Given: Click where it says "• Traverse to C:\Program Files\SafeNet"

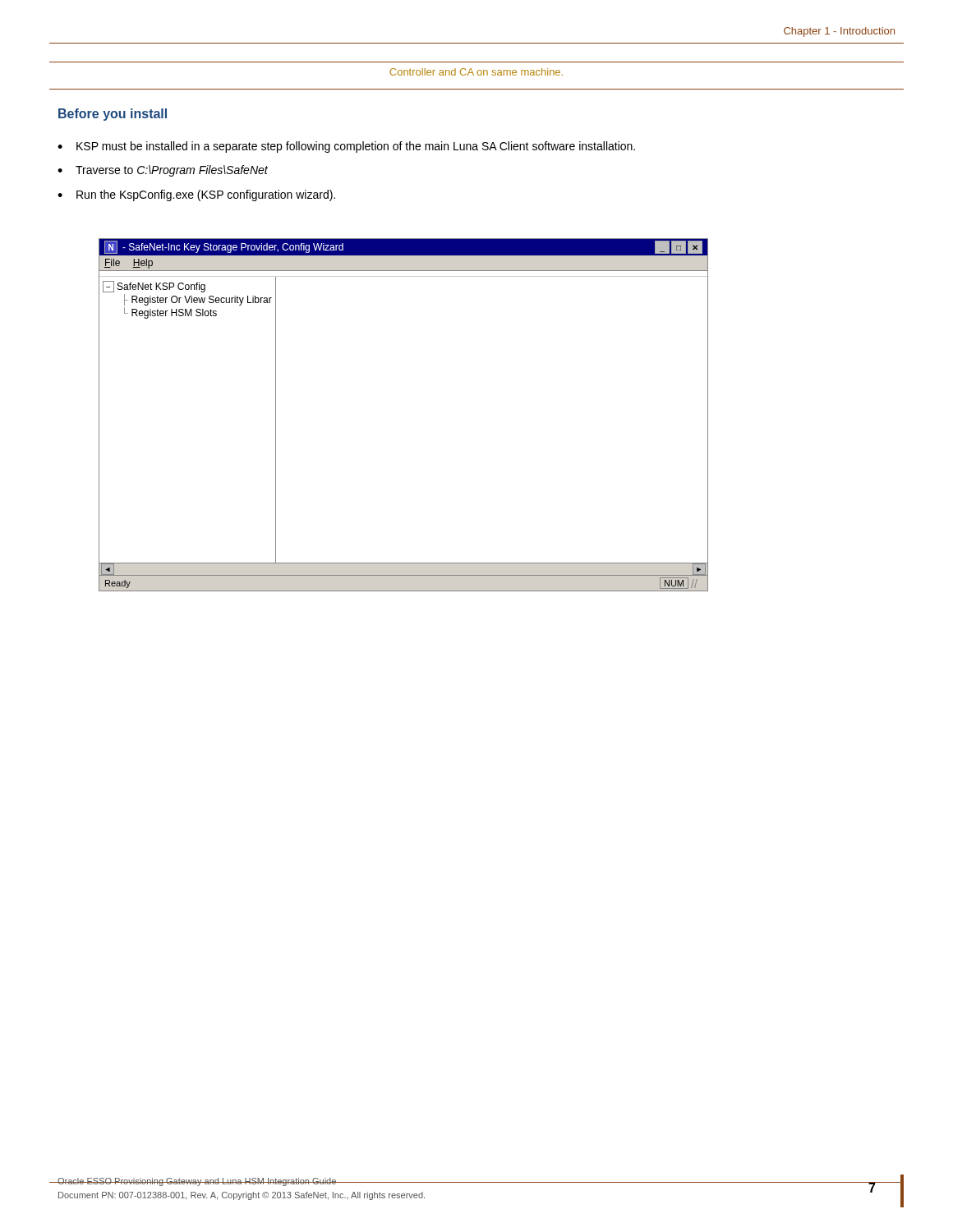Looking at the screenshot, I should (x=163, y=172).
